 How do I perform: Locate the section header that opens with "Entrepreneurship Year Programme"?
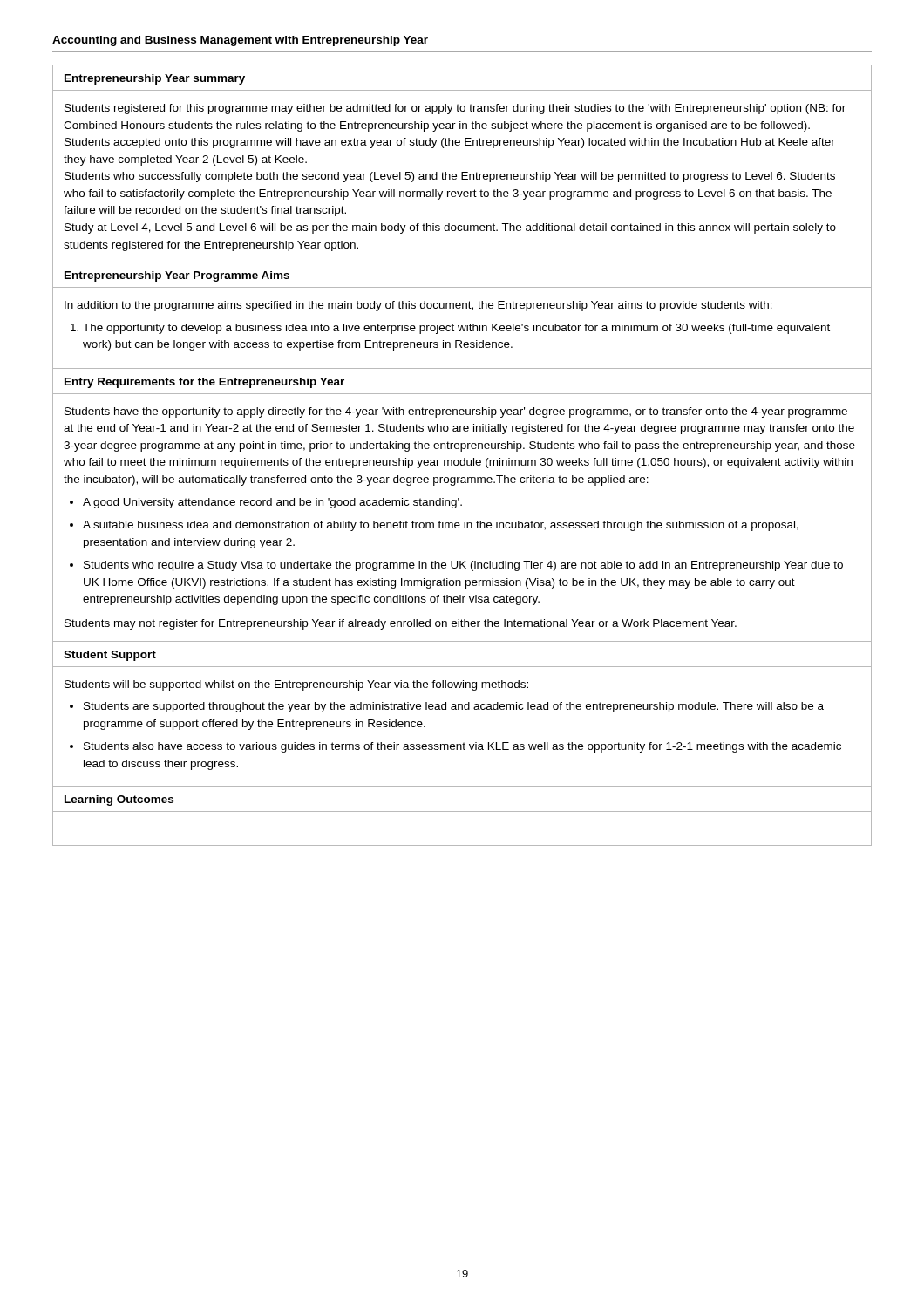177,275
